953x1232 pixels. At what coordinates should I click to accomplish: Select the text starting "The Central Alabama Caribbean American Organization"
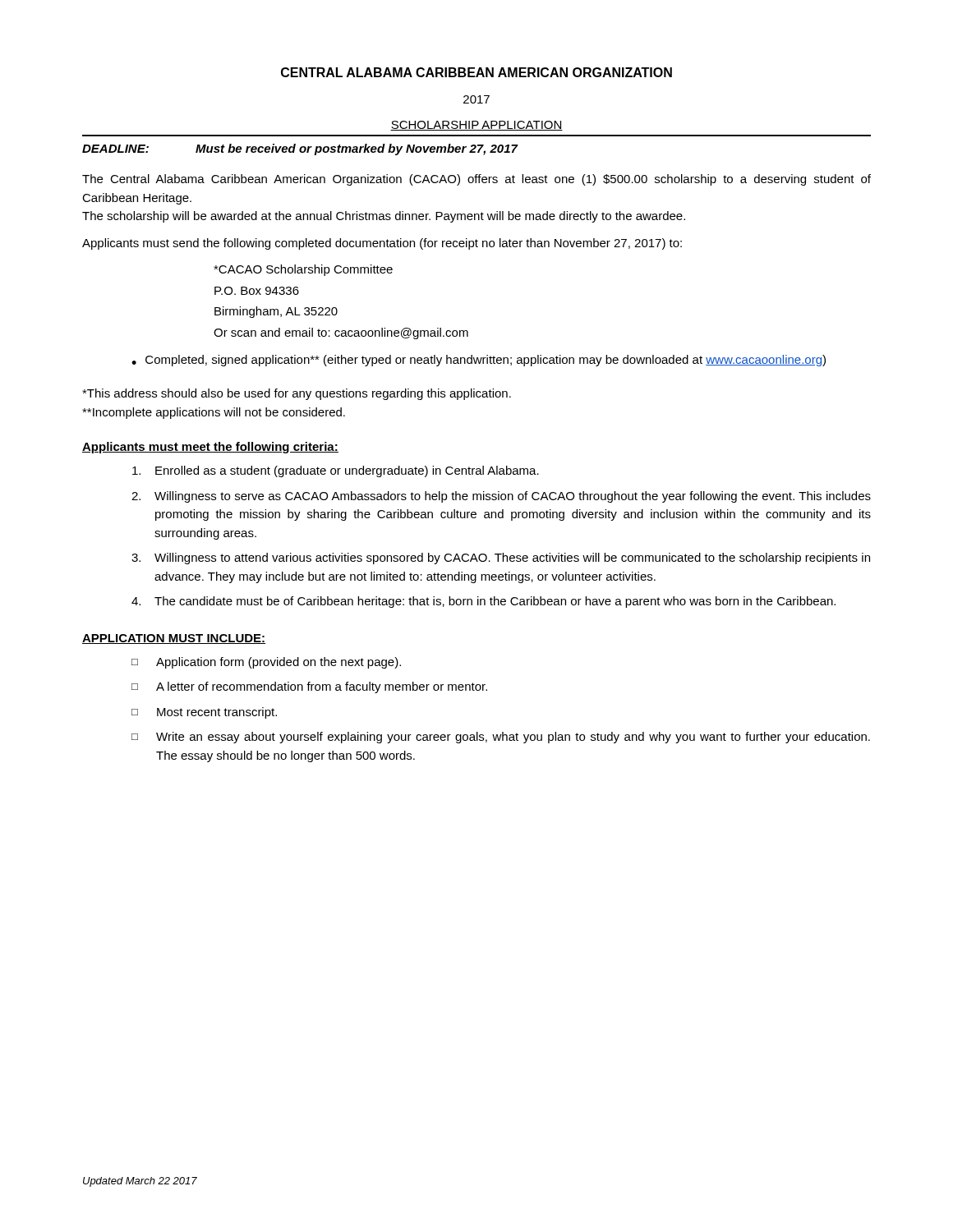[x=476, y=180]
